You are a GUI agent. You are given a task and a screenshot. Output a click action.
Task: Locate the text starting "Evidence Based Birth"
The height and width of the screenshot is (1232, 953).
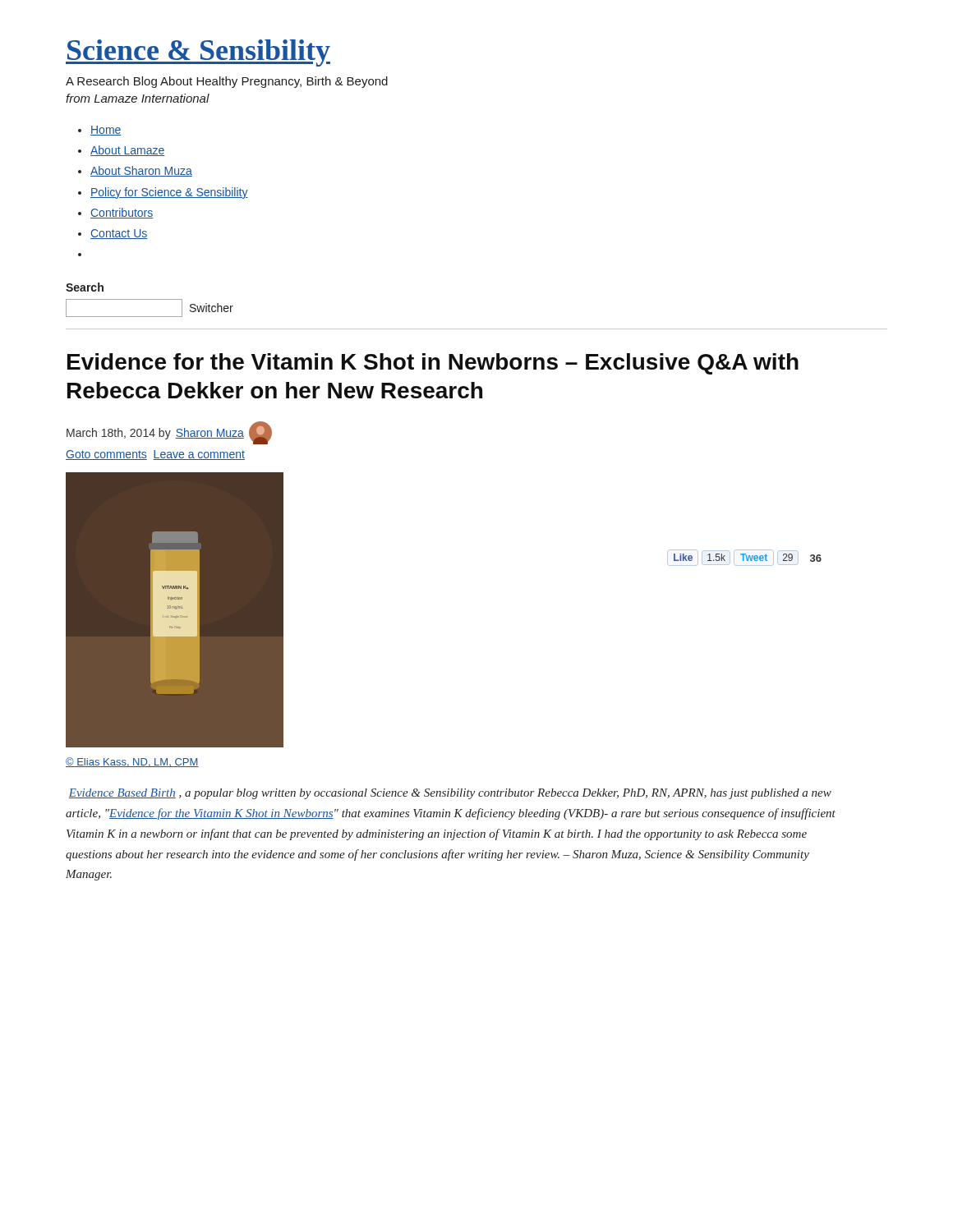(451, 834)
